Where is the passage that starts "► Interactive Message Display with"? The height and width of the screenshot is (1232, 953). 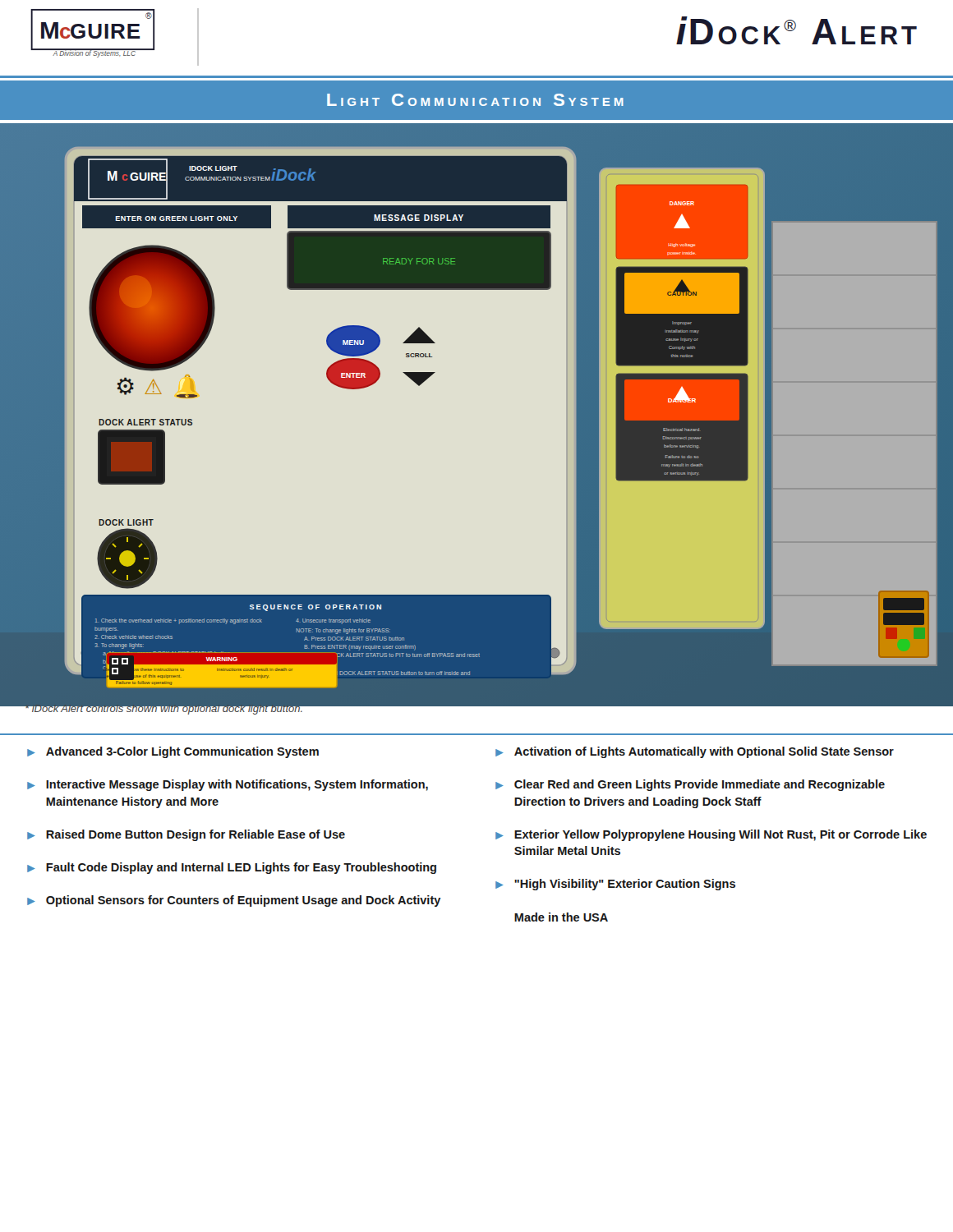tap(246, 793)
